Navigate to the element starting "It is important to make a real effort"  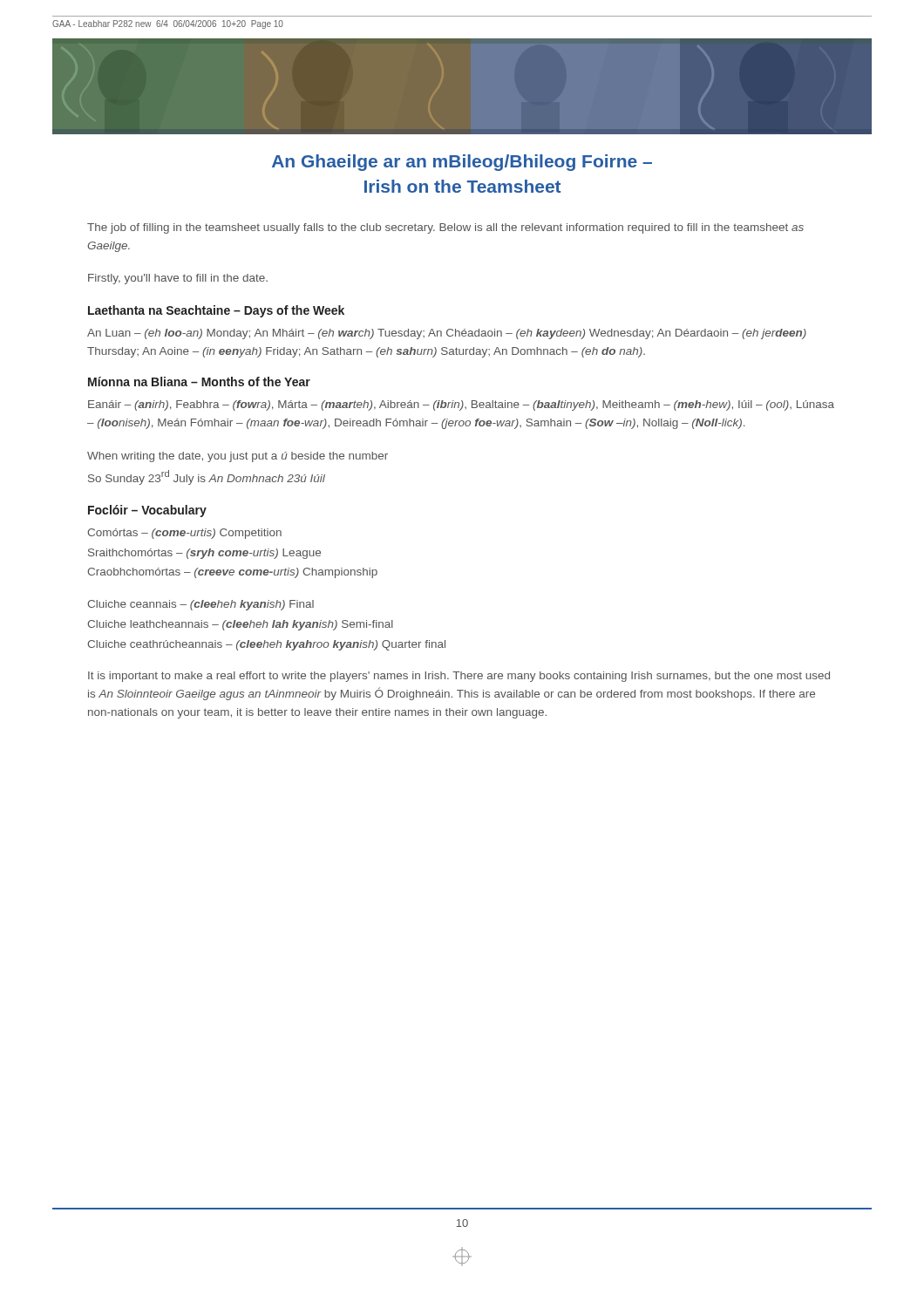click(x=459, y=694)
